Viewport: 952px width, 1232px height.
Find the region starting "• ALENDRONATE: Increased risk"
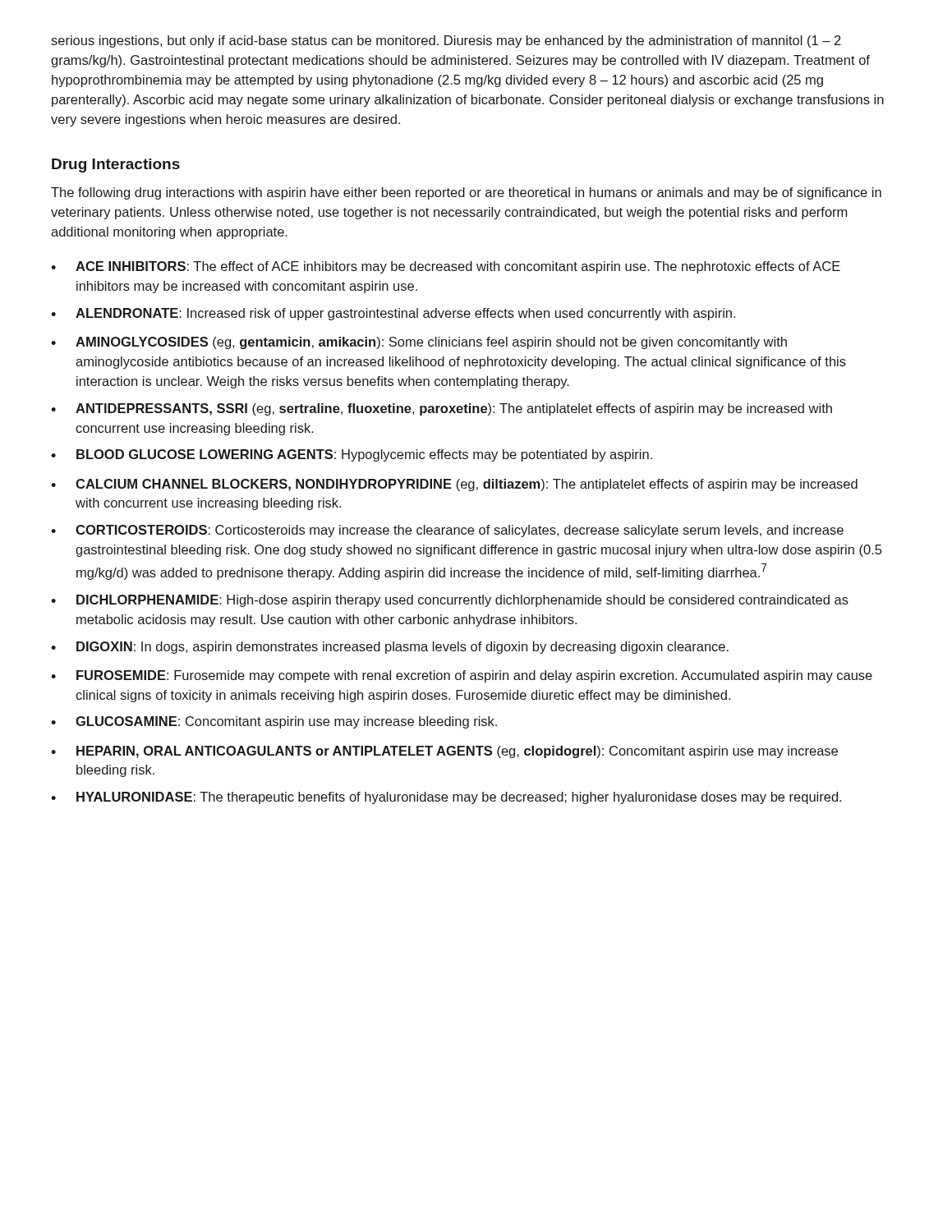click(x=468, y=314)
